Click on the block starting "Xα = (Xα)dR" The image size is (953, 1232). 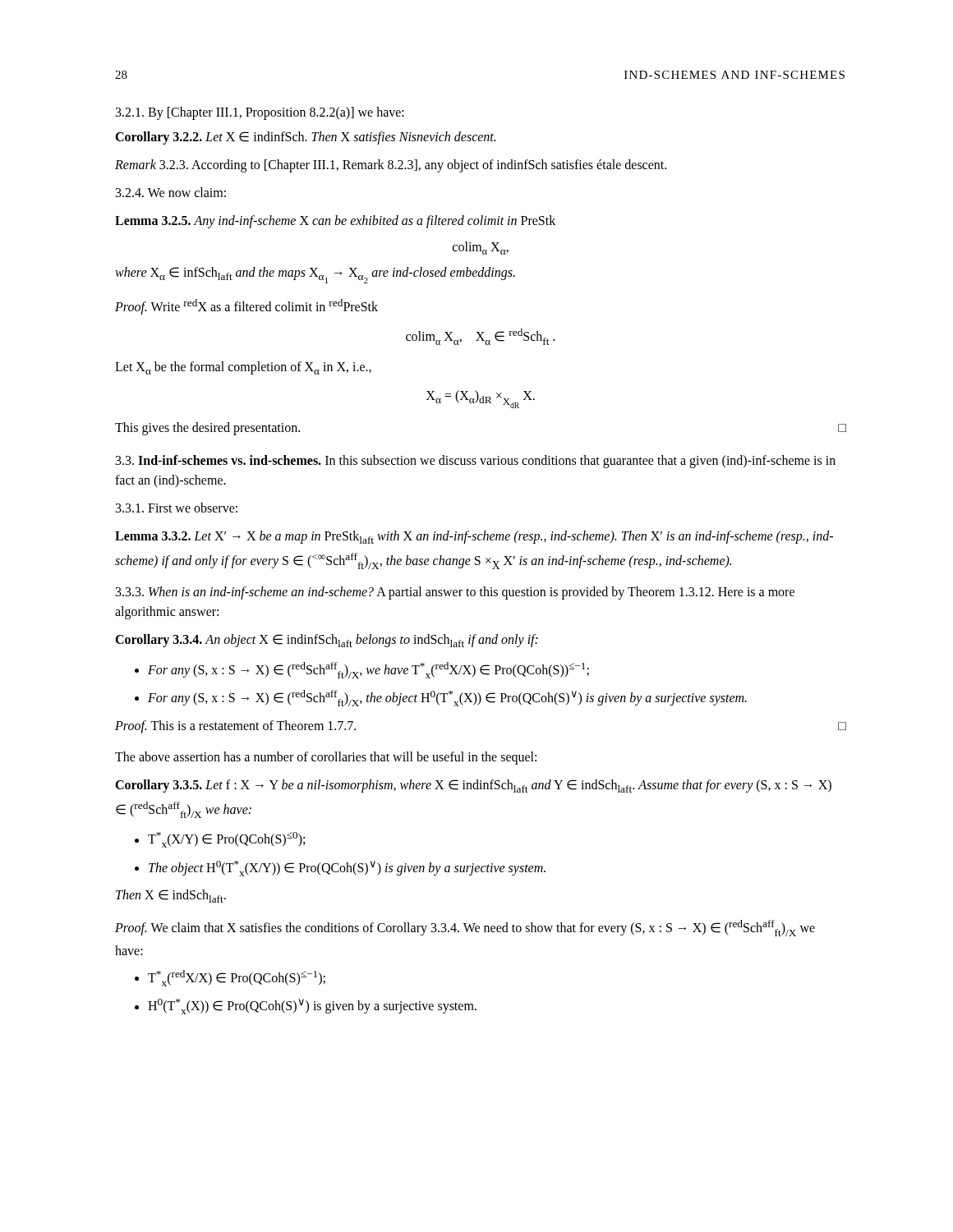481,399
